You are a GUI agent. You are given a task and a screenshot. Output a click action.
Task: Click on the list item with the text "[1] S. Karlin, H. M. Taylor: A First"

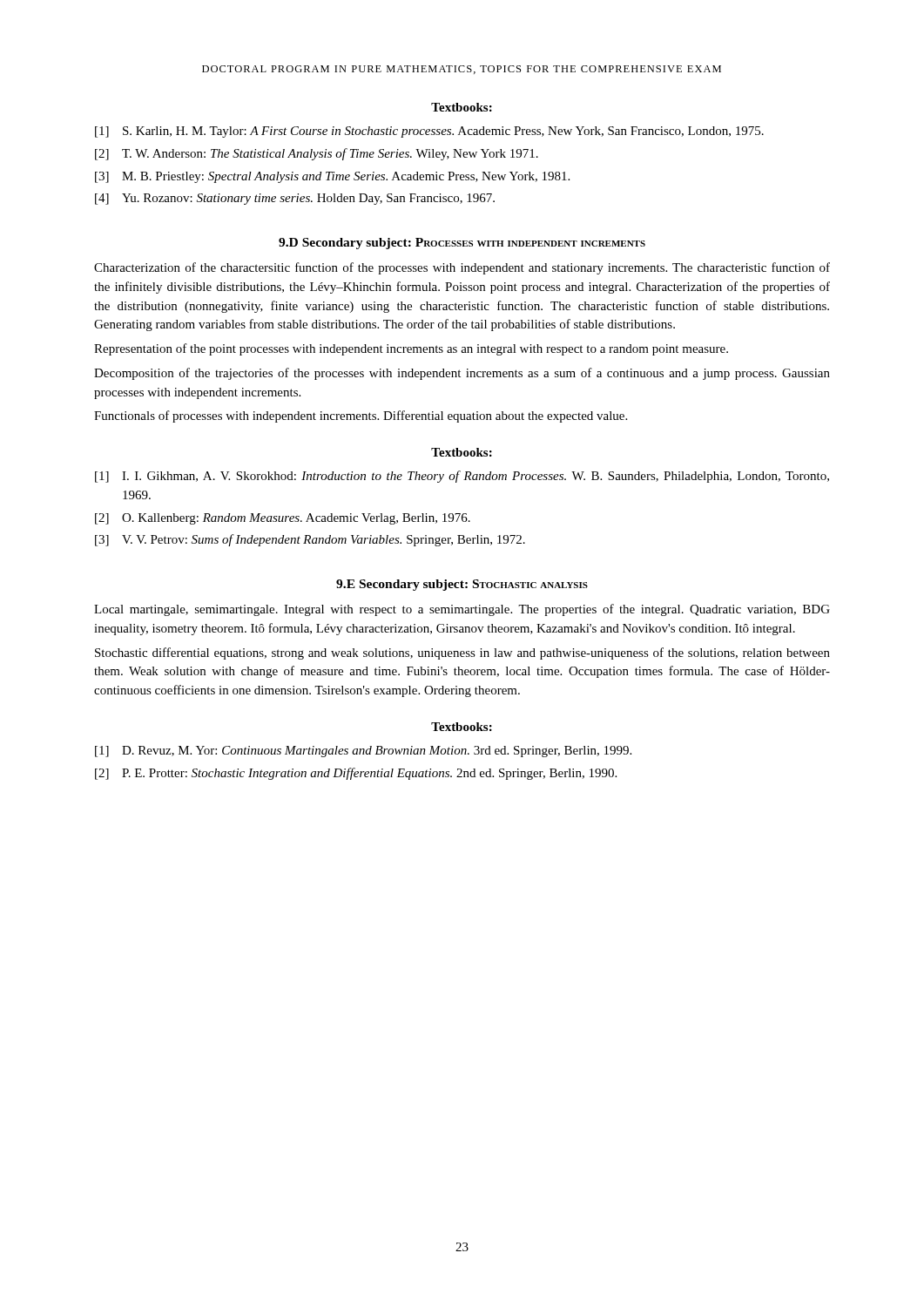[x=462, y=131]
